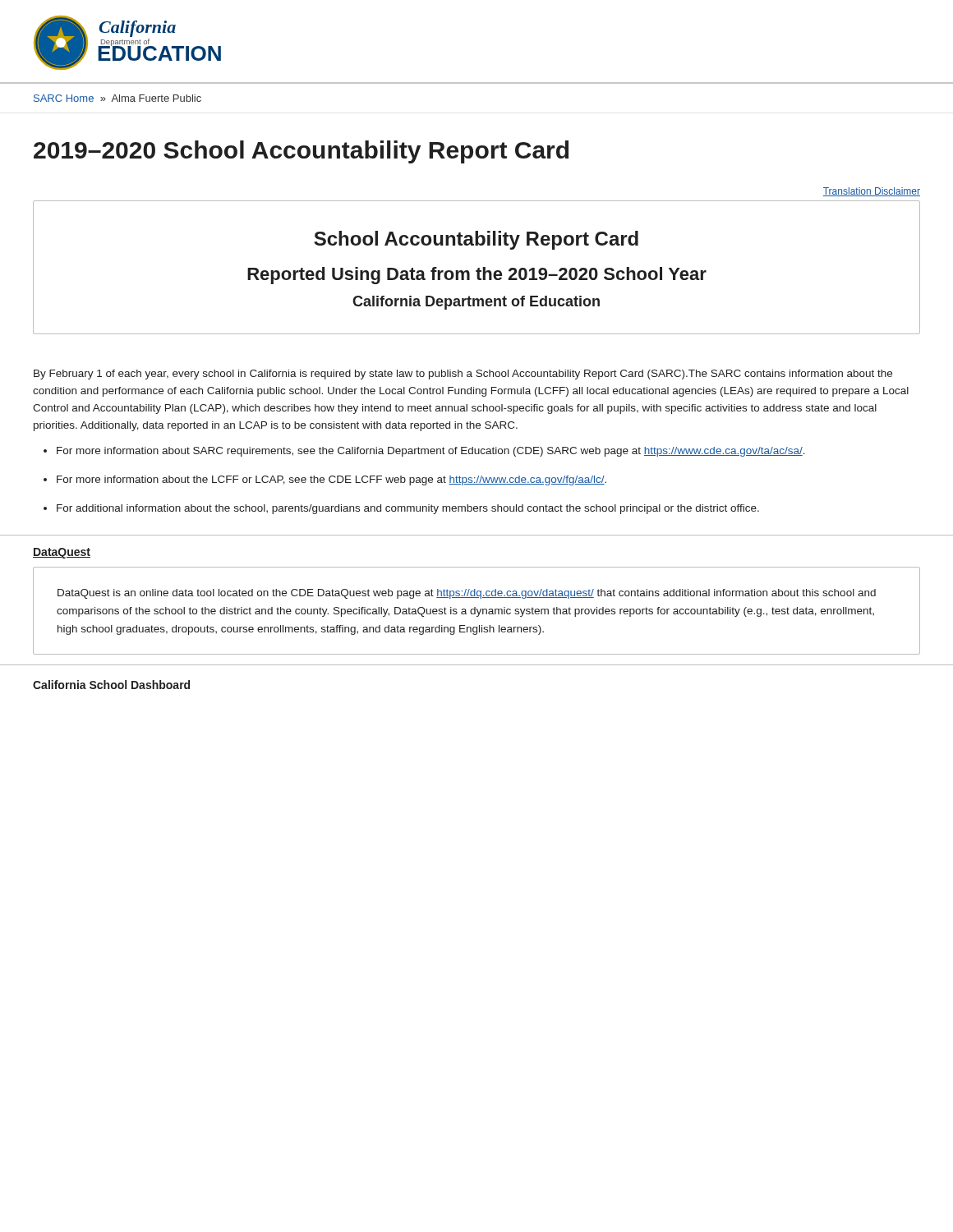Click the section header that begins "Reported Using Data from the 2019–2020"

(476, 274)
